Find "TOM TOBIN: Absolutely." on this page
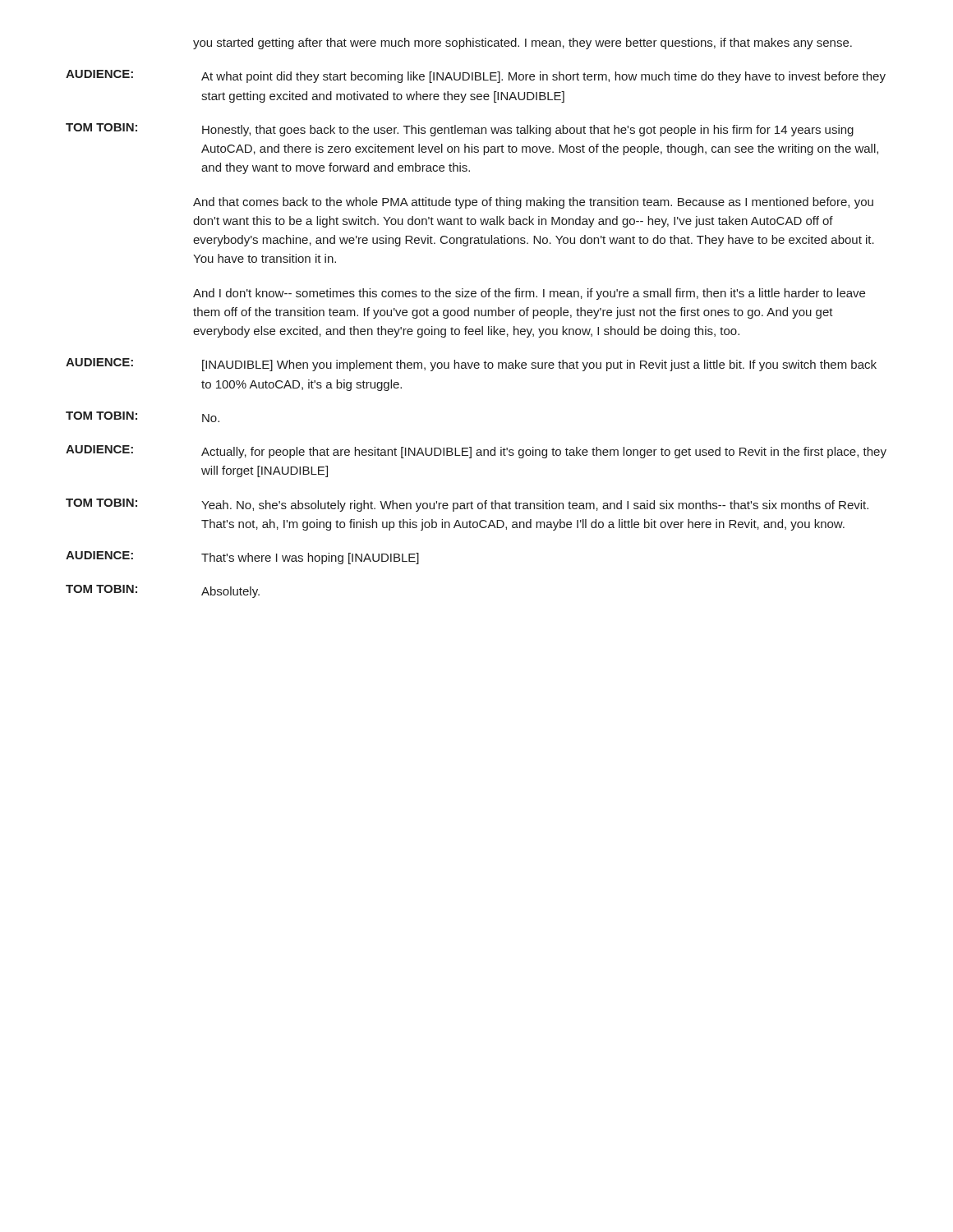 105,591
